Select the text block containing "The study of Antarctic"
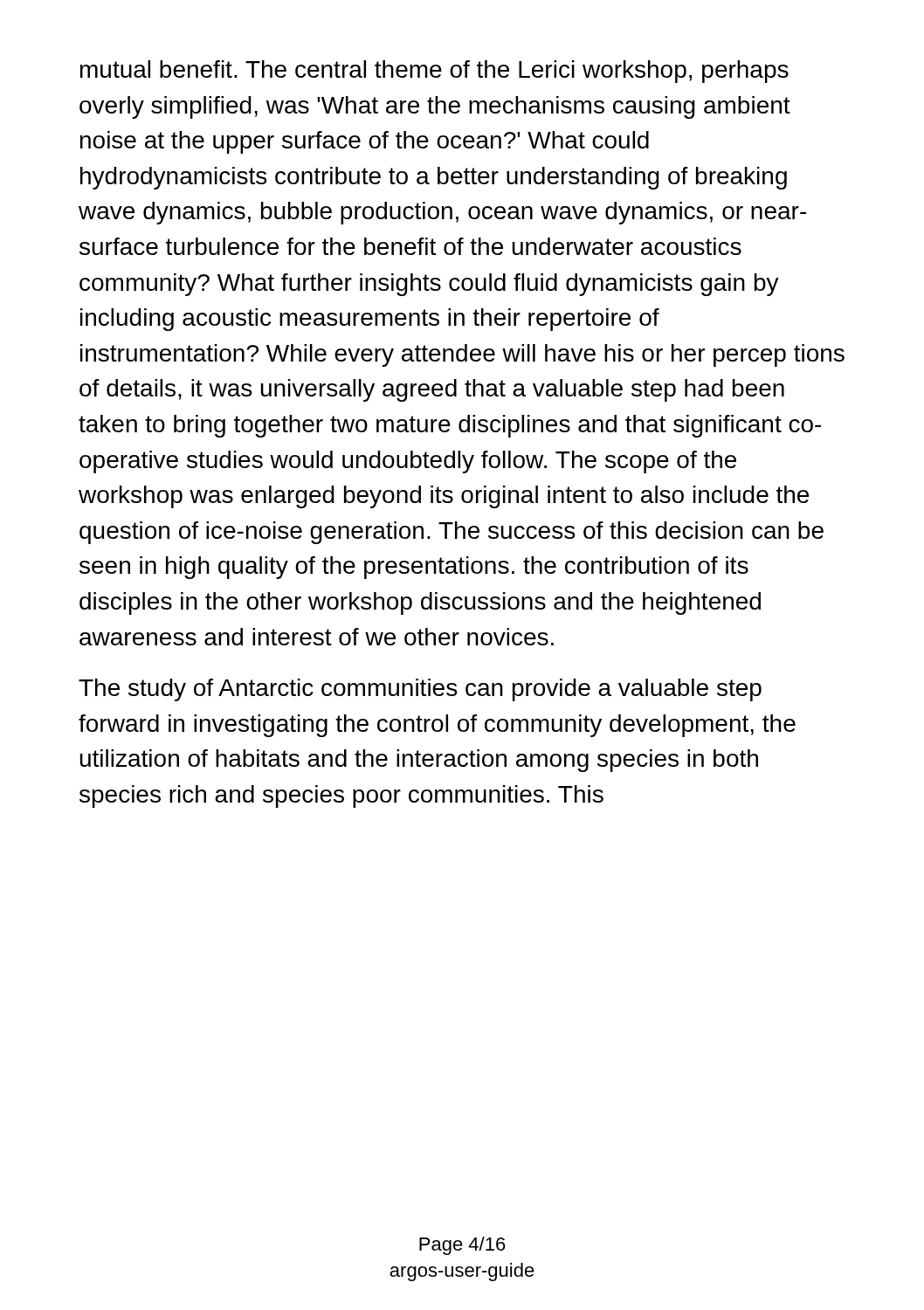This screenshot has height=1310, width=924. click(437, 741)
